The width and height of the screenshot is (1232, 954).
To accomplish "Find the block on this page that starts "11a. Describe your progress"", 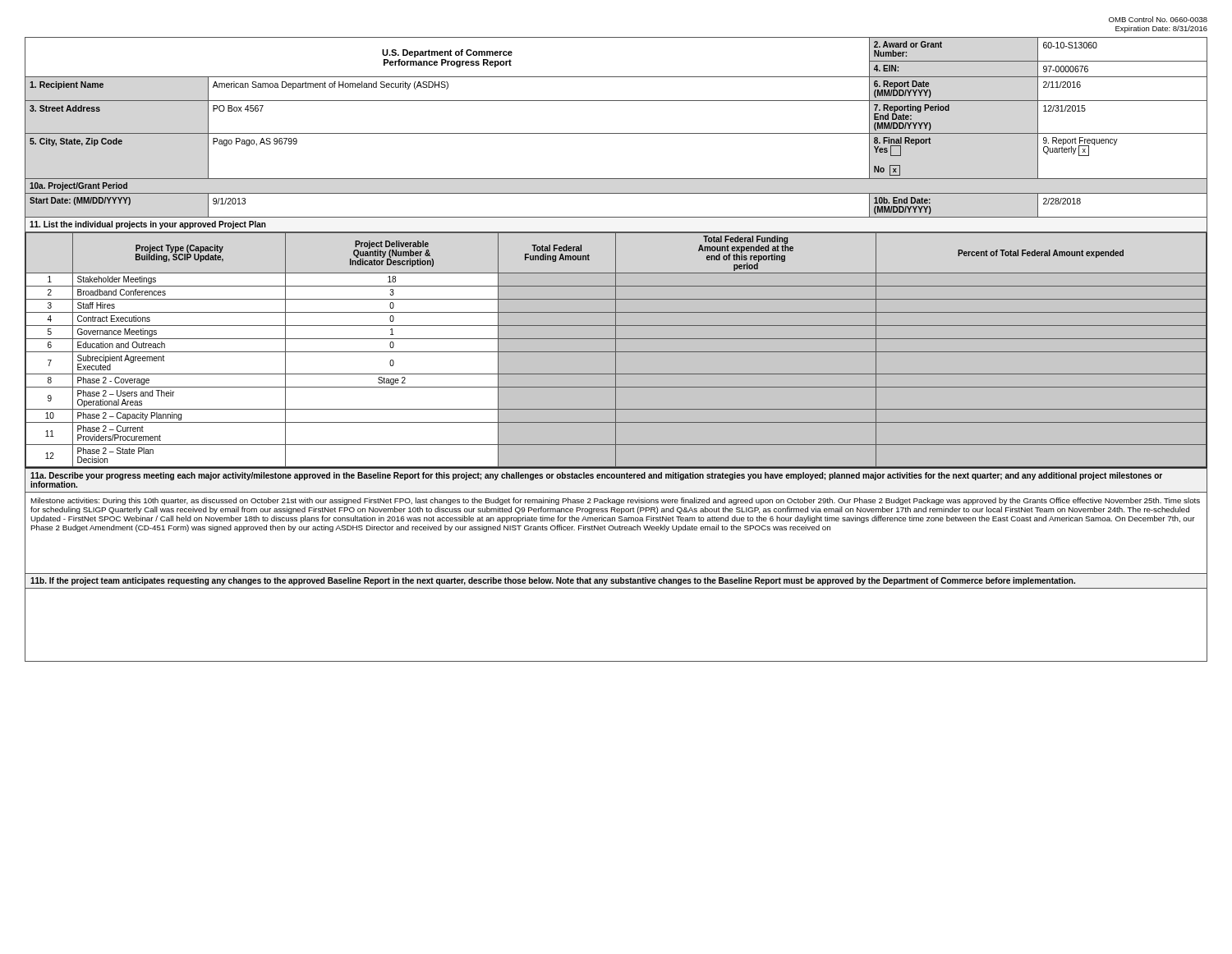I will [x=596, y=480].
